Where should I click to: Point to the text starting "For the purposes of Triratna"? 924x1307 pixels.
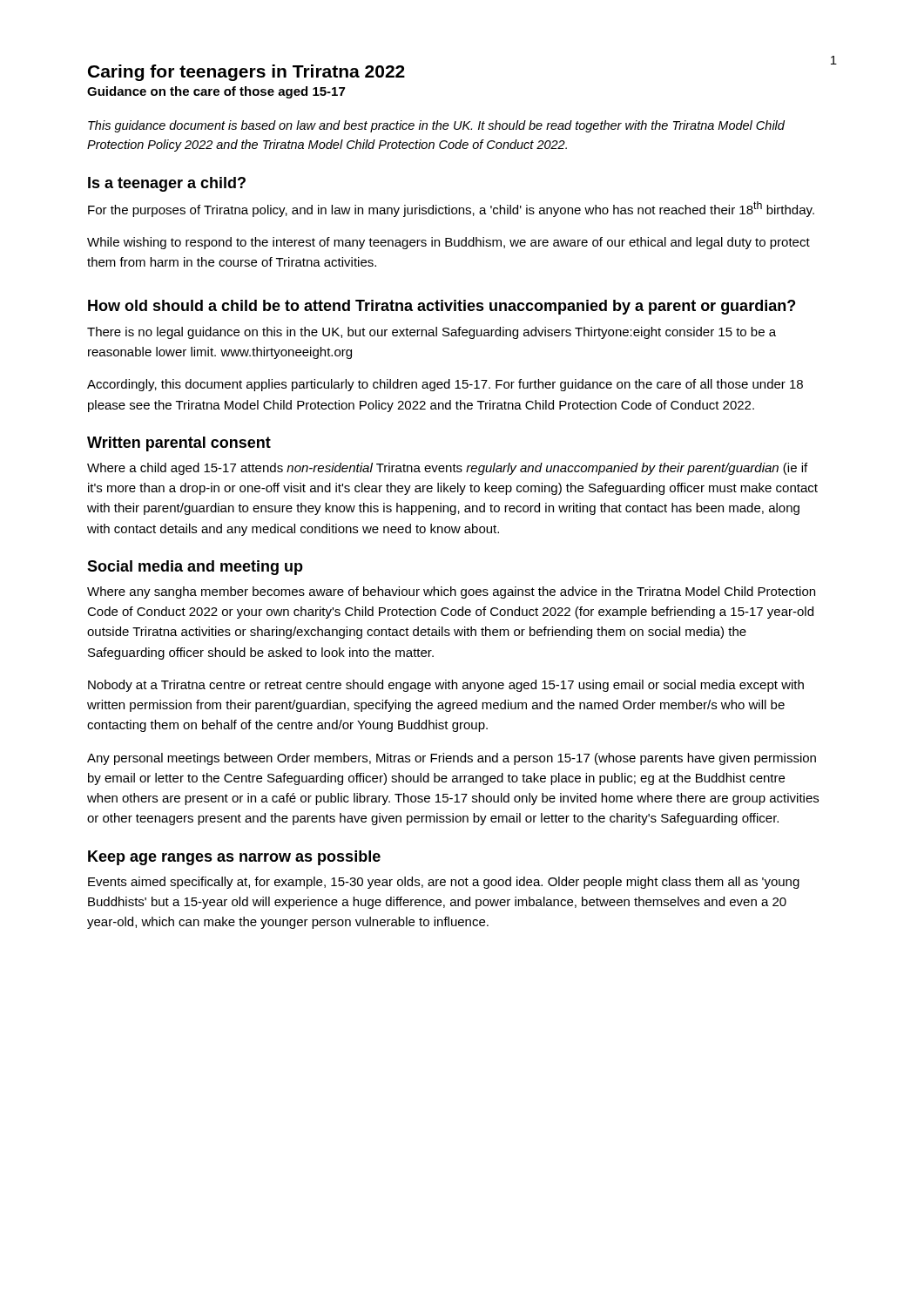[451, 208]
